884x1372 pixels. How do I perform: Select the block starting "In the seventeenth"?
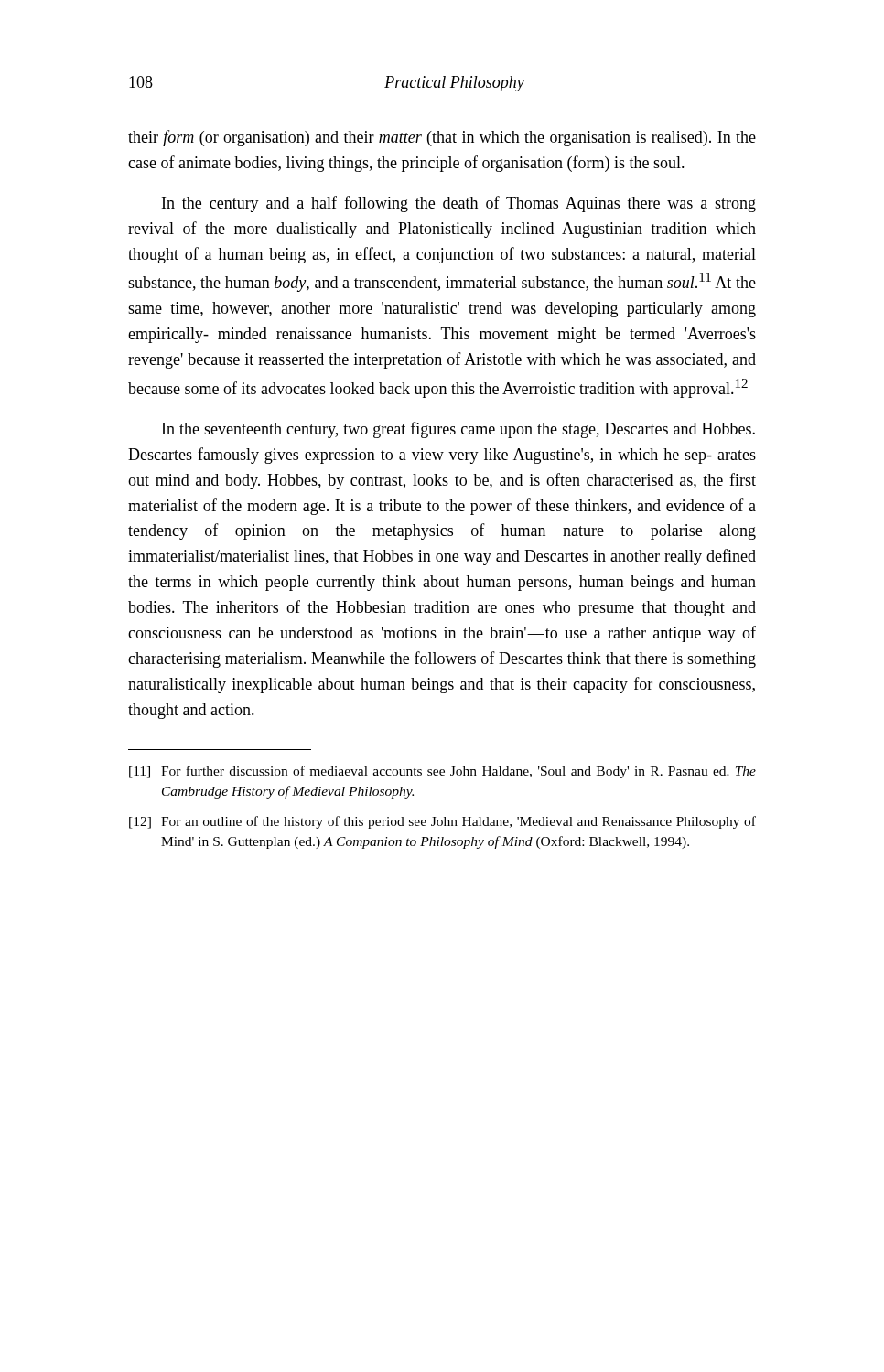click(442, 569)
